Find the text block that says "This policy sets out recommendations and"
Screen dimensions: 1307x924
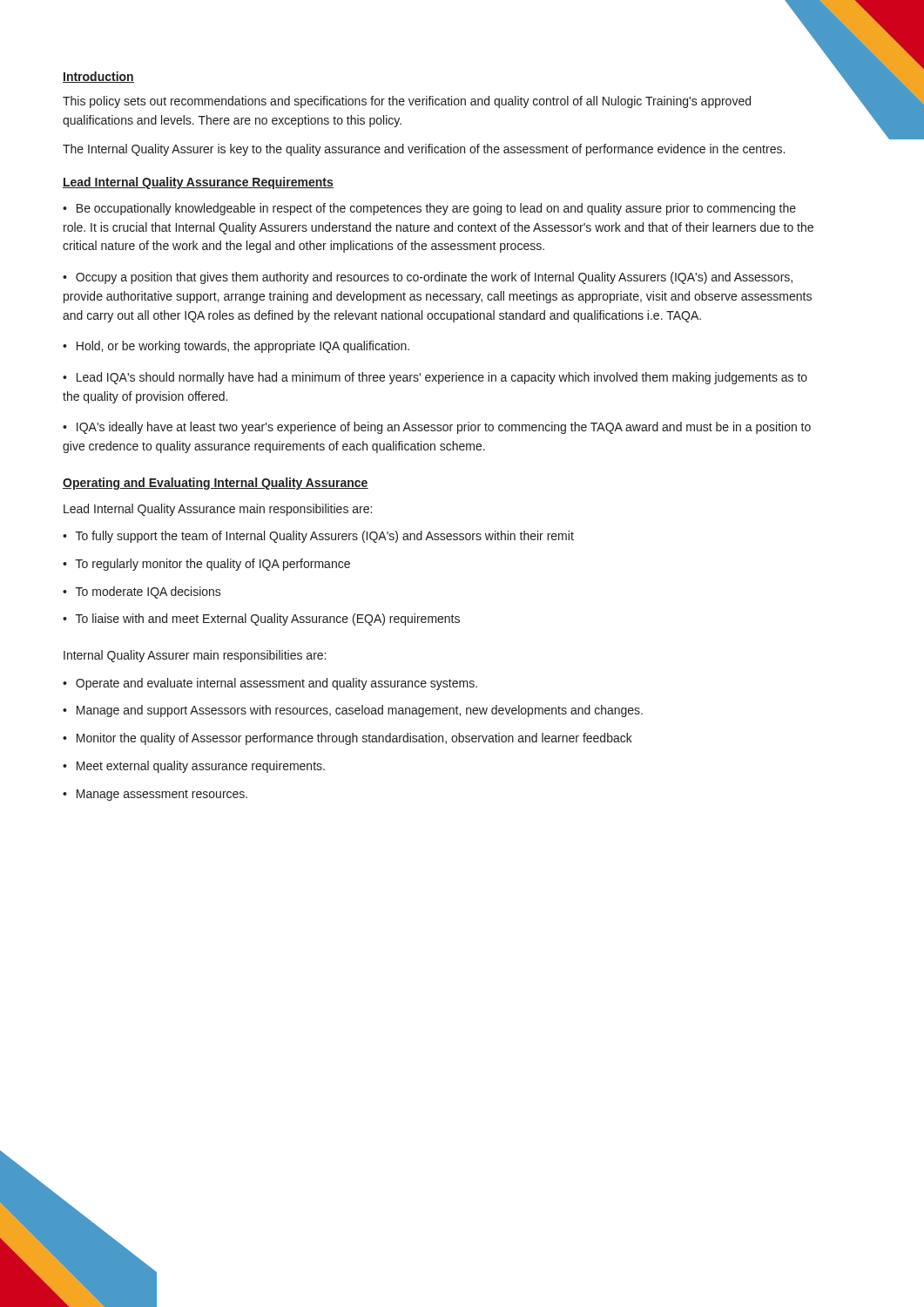407,111
